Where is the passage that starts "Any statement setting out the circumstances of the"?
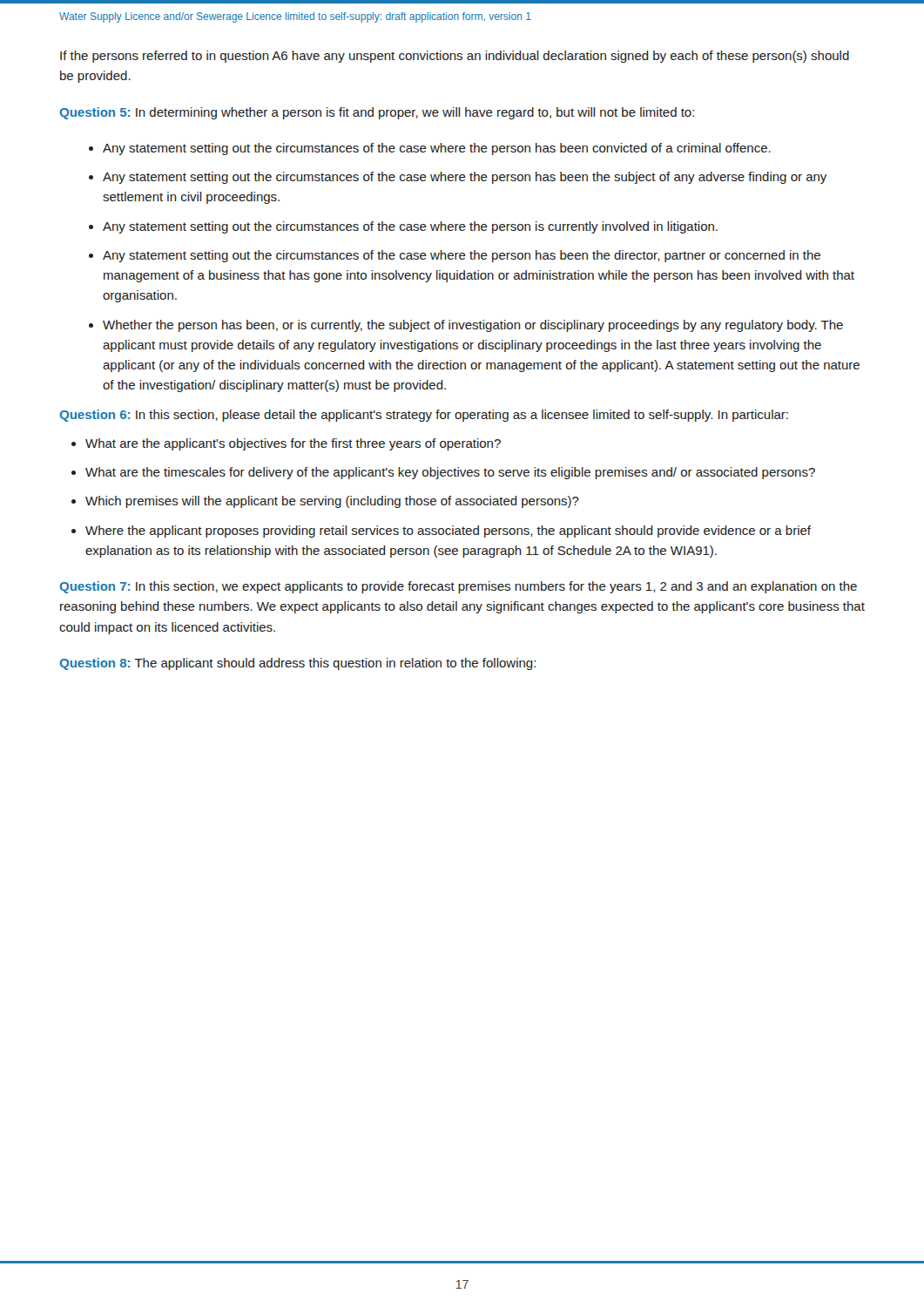The width and height of the screenshot is (924, 1307). tap(471, 266)
